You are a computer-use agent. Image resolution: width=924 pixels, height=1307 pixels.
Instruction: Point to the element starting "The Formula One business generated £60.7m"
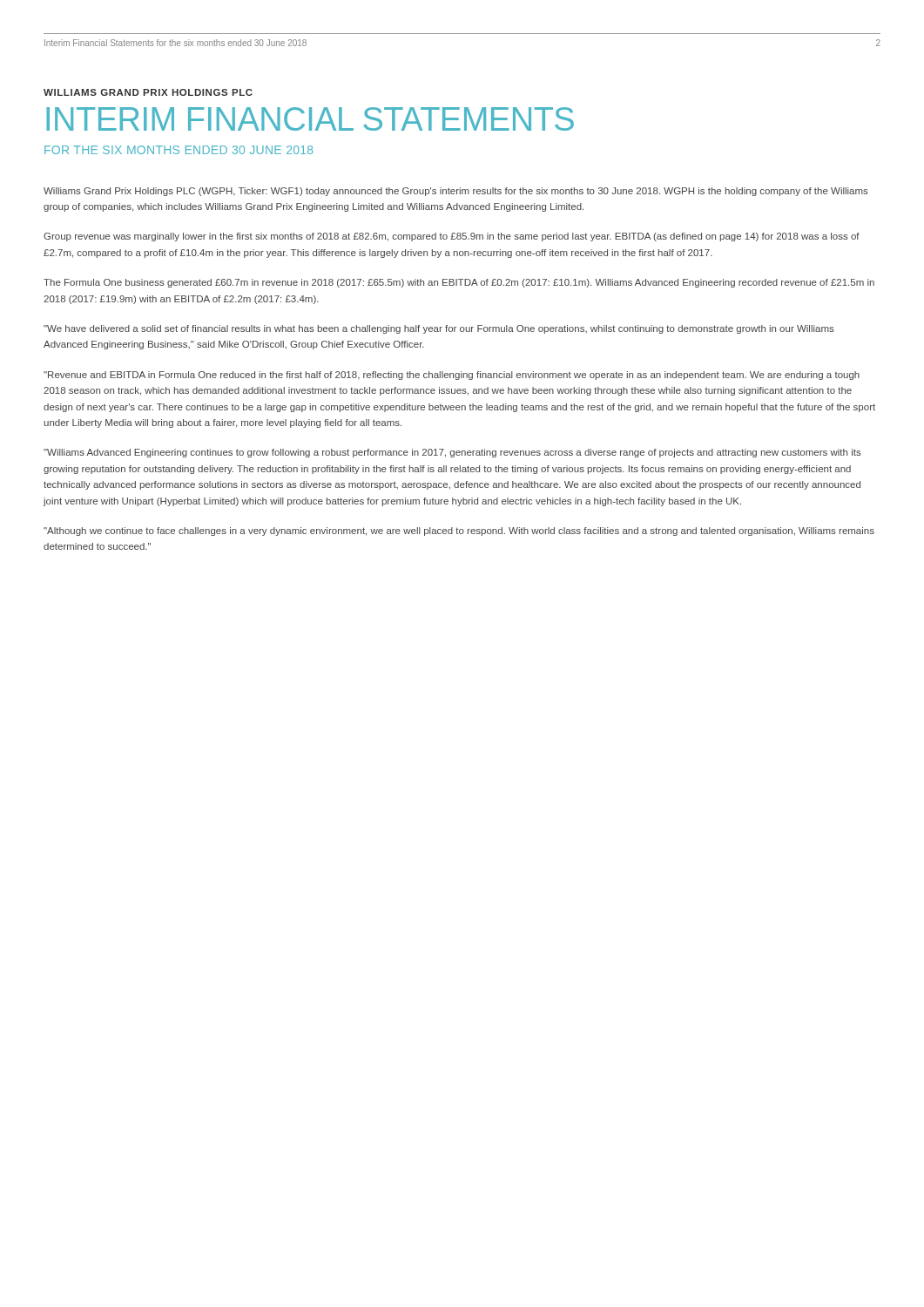tap(459, 291)
